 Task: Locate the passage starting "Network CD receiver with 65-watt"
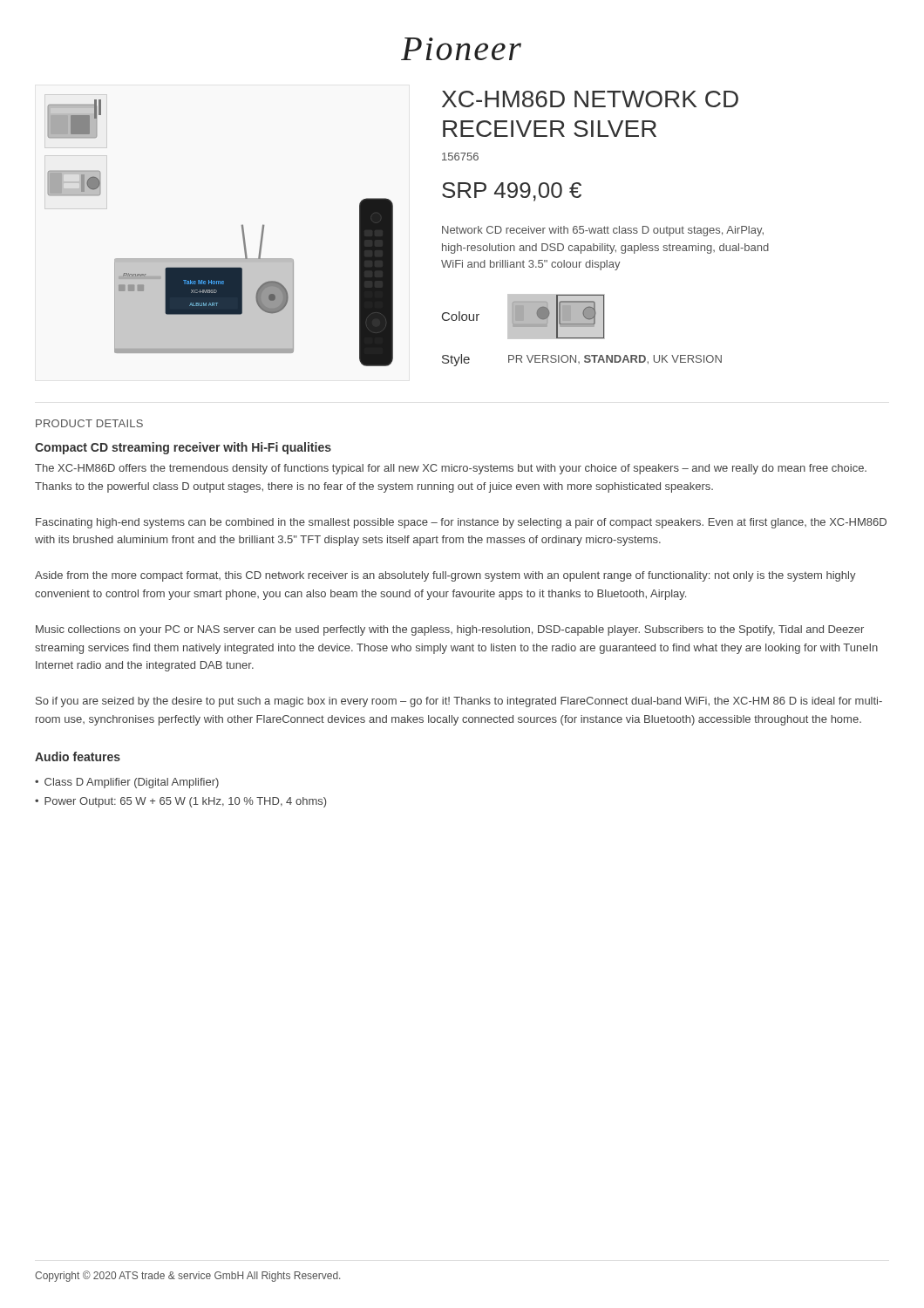[x=605, y=247]
